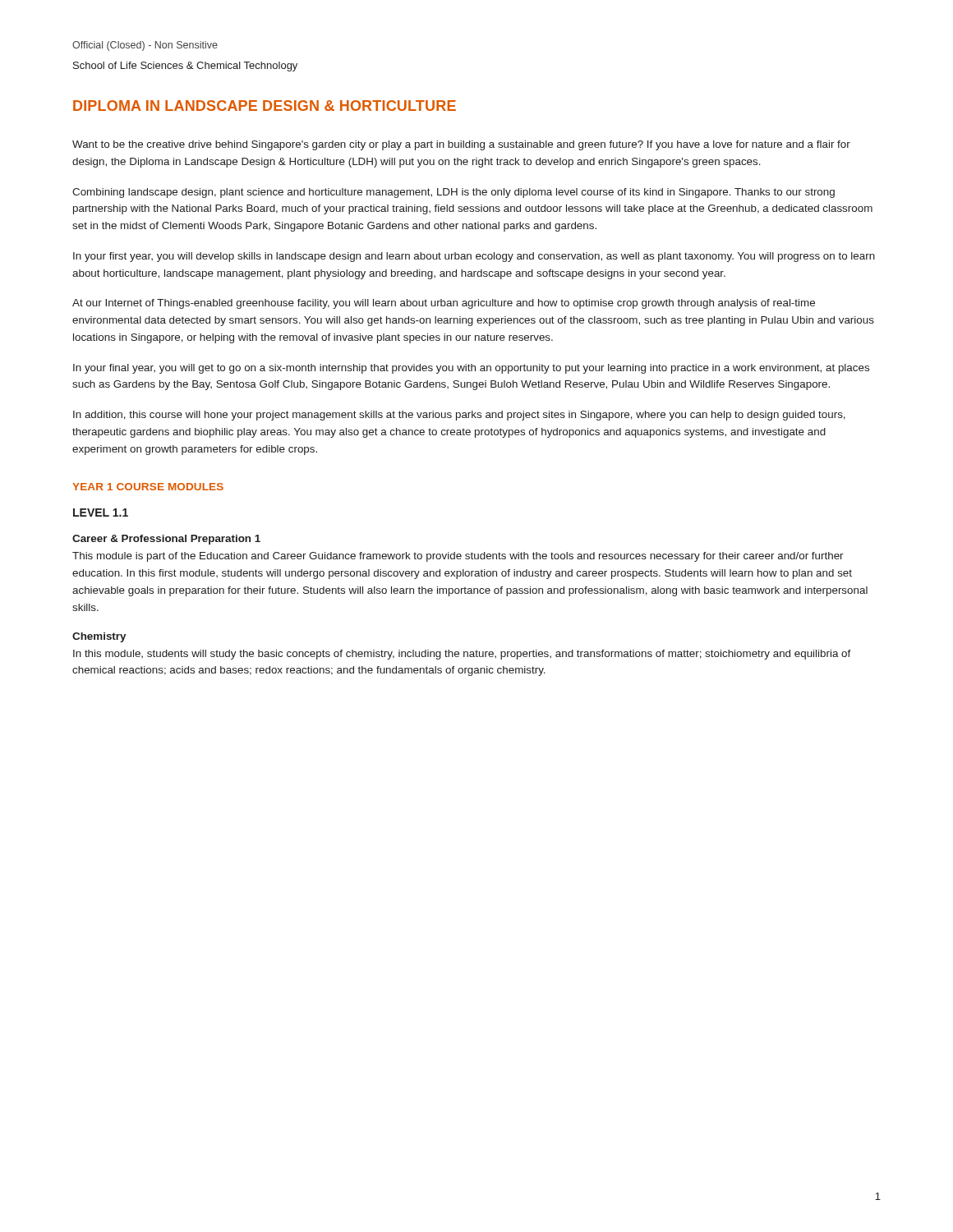
Task: Point to the element starting "At our Internet"
Action: pyautogui.click(x=473, y=320)
